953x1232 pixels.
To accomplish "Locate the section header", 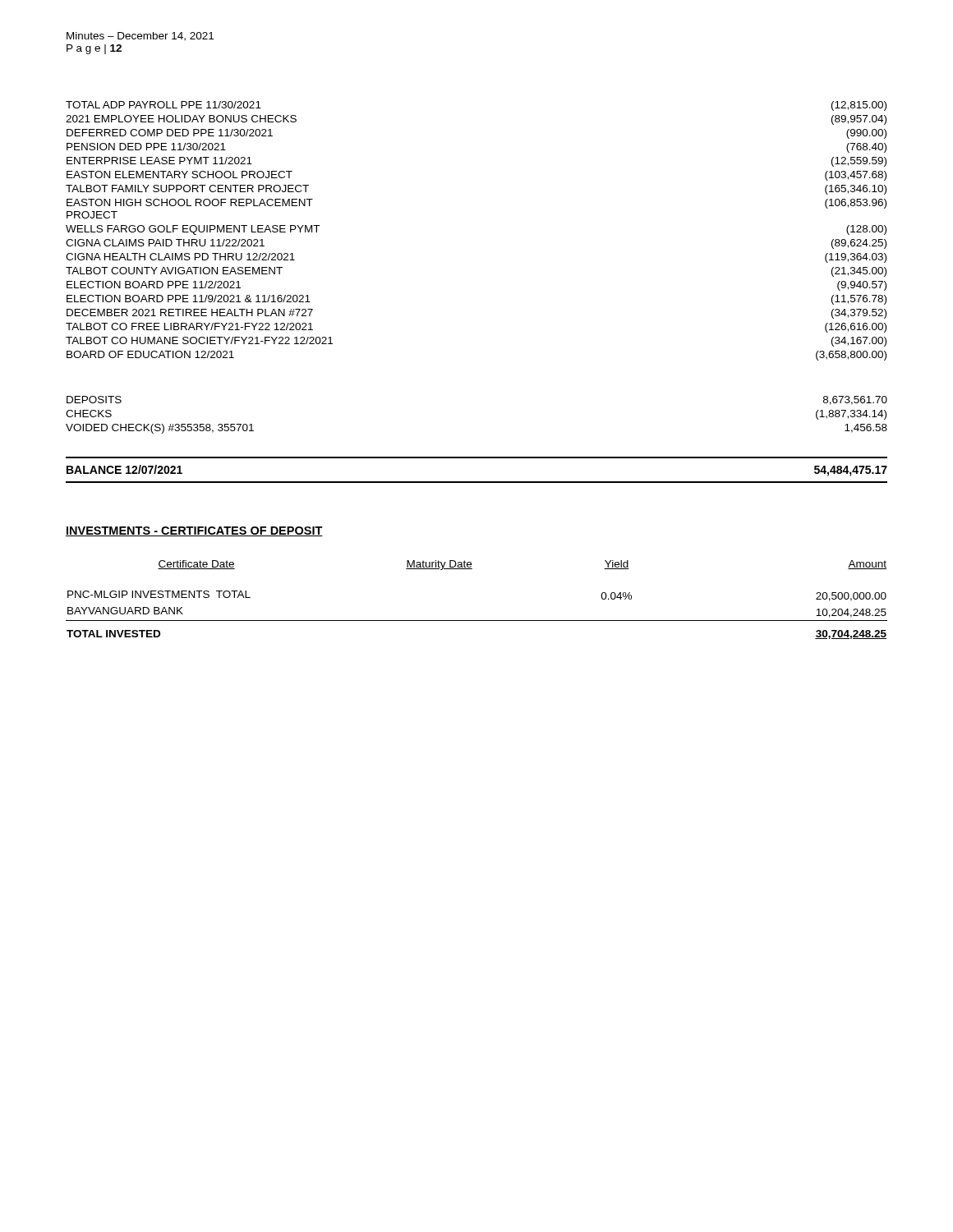I will click(194, 531).
